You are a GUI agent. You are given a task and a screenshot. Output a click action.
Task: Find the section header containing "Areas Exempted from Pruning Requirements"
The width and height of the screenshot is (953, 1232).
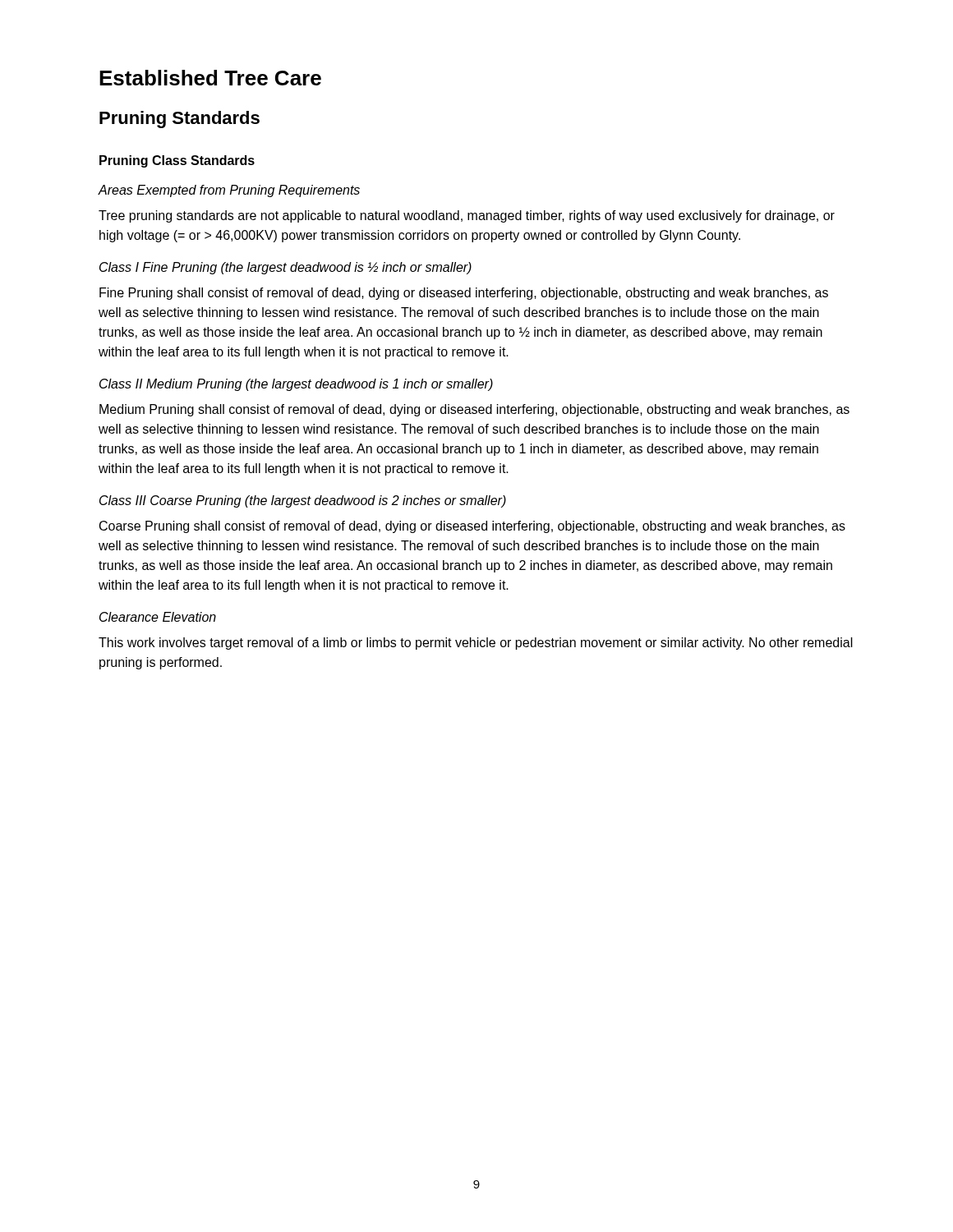point(229,190)
